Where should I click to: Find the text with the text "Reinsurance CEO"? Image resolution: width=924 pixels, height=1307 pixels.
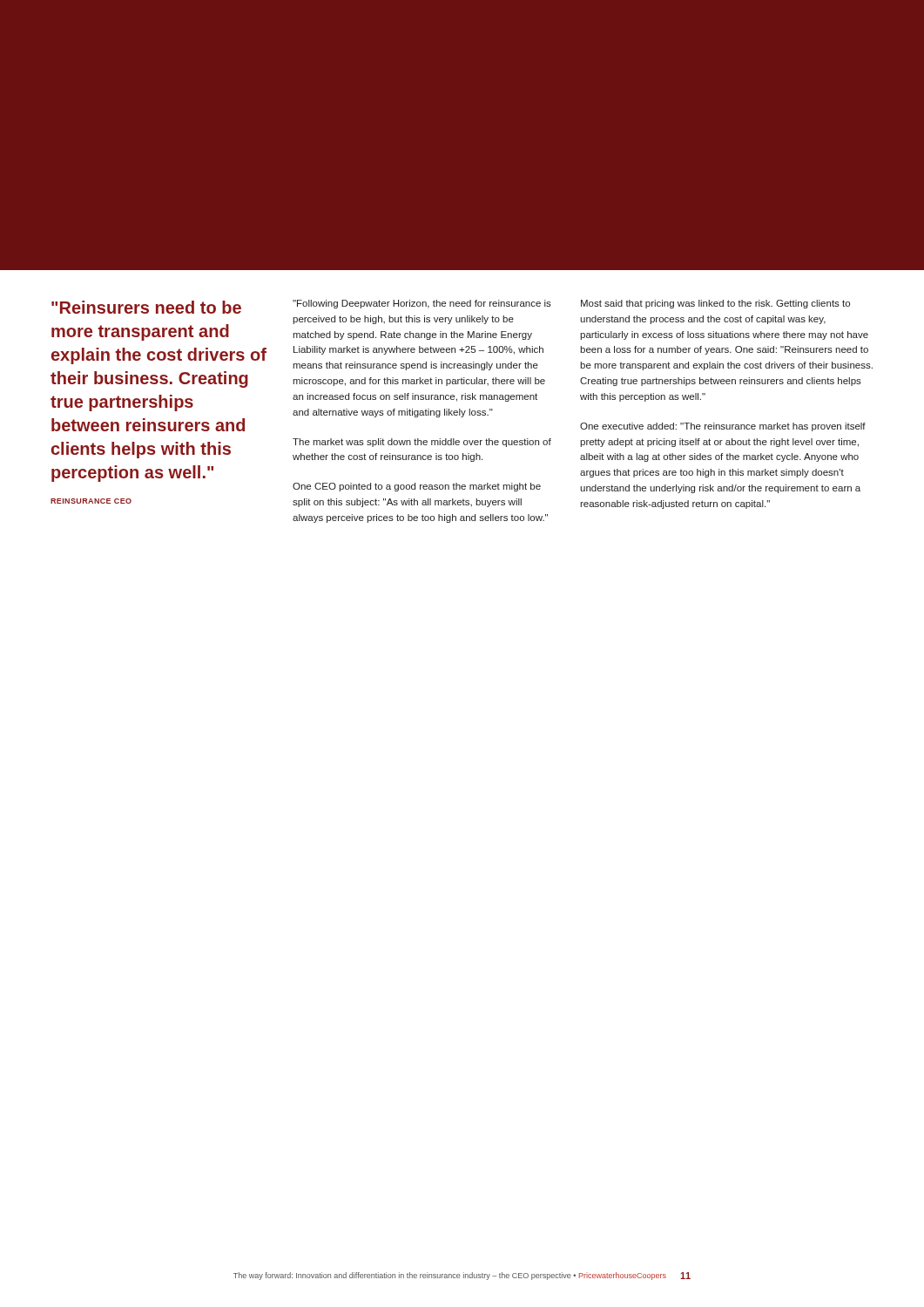91,501
